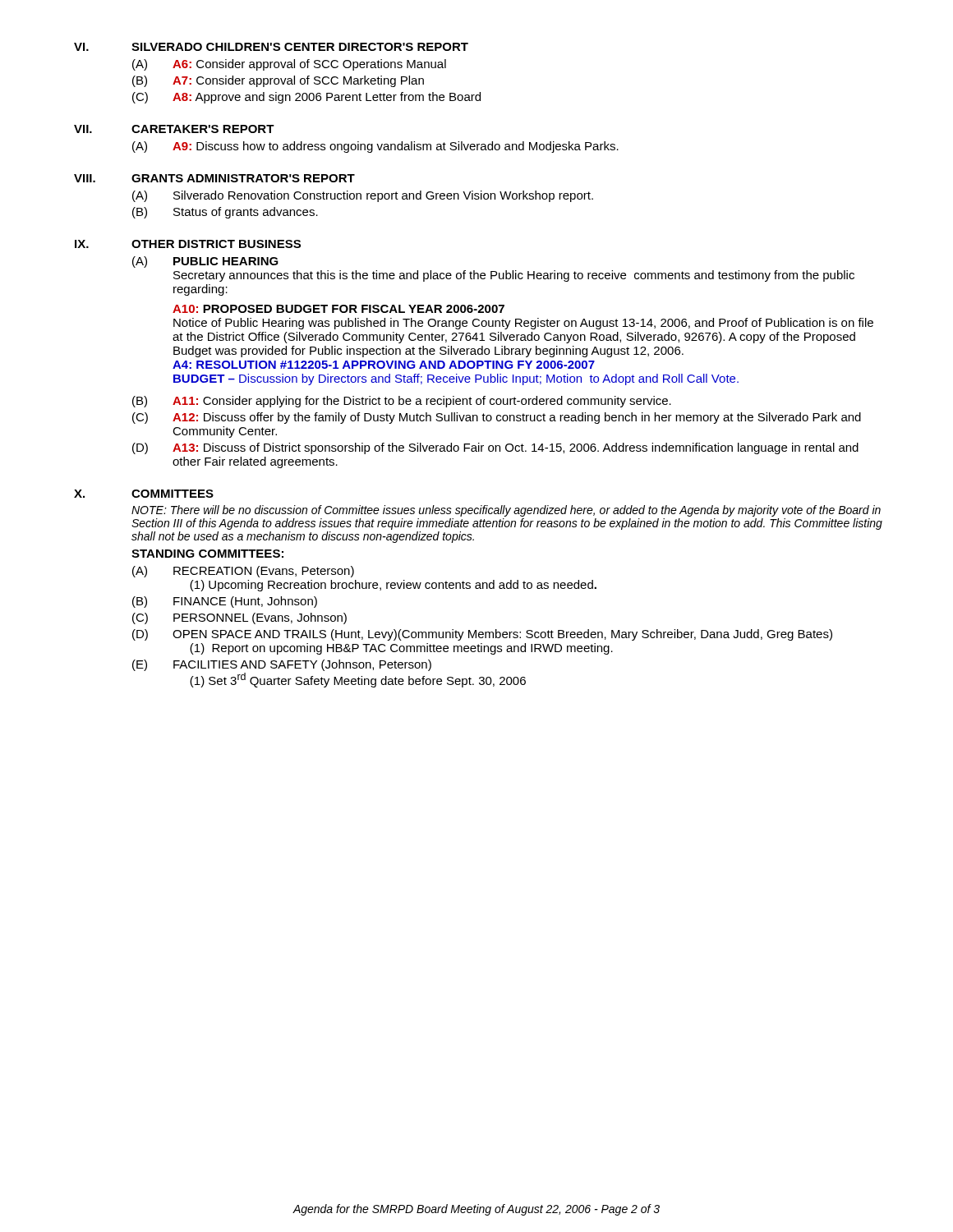Click on the section header that reads "GRANTS ADMINISTRATOR'S REPORT"
Image resolution: width=953 pixels, height=1232 pixels.
[243, 178]
